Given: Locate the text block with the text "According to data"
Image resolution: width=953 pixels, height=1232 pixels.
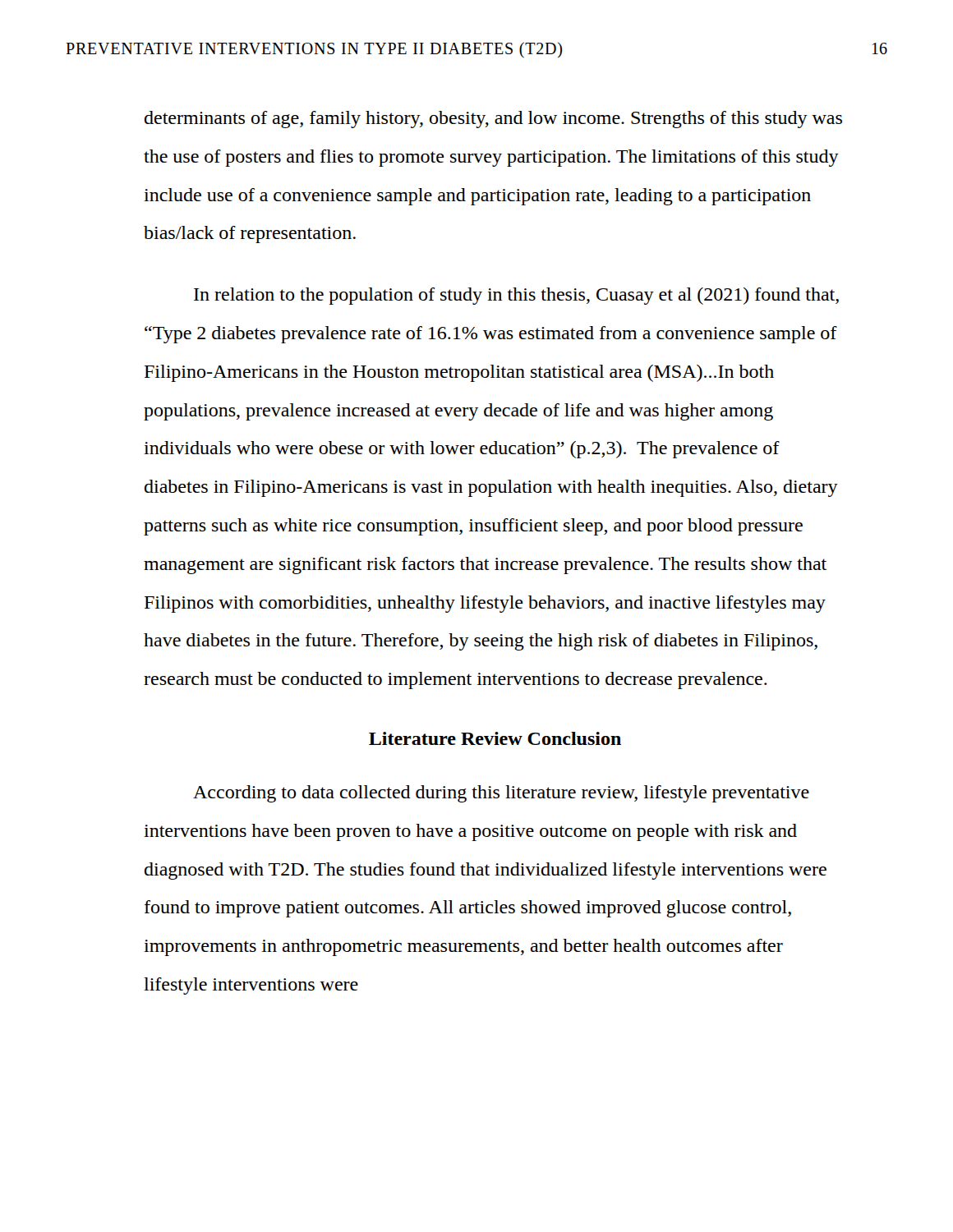Looking at the screenshot, I should (501, 794).
